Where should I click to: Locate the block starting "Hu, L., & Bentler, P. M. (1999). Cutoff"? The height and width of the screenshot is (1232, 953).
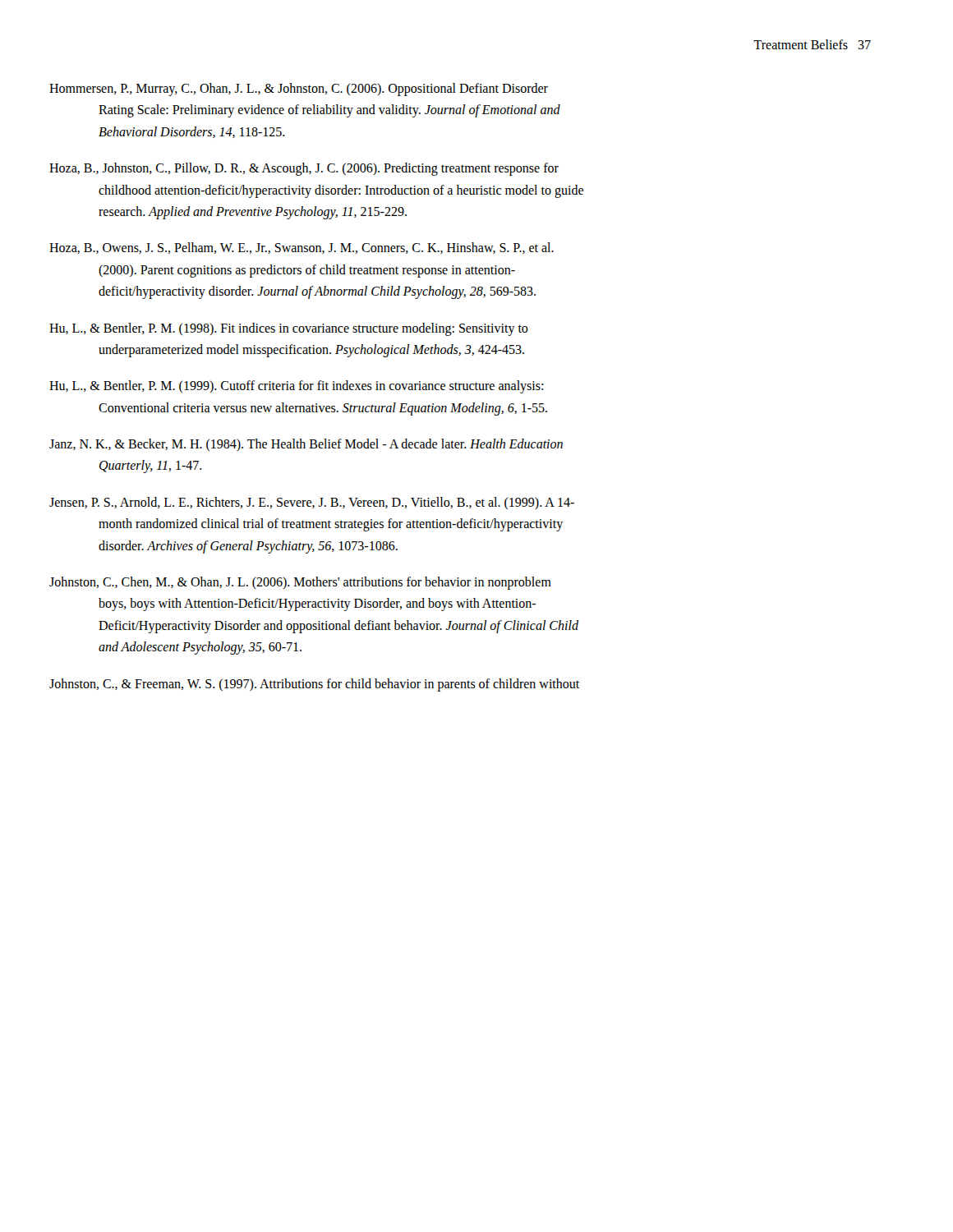point(485,397)
